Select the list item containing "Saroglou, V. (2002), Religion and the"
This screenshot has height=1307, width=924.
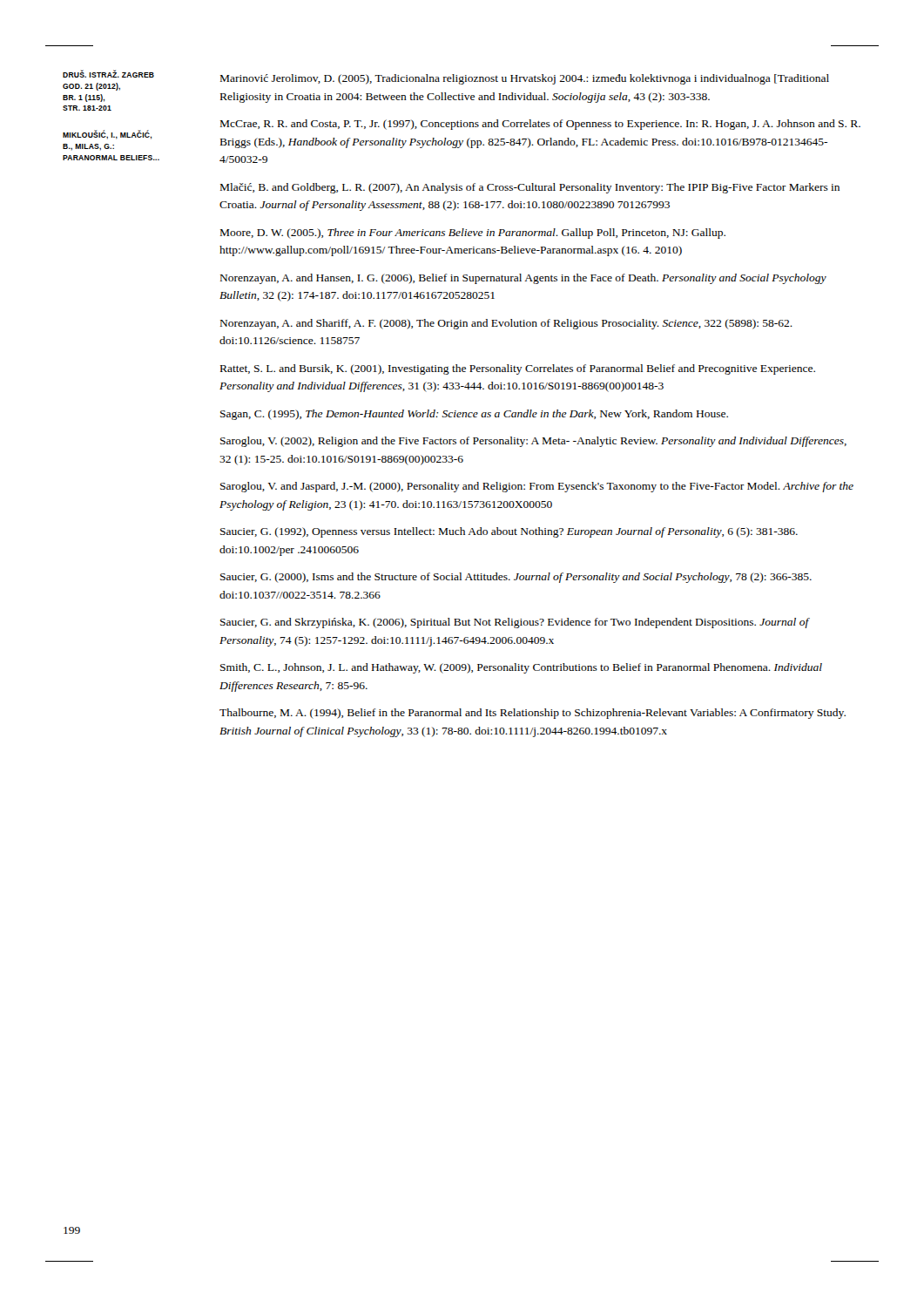(533, 450)
